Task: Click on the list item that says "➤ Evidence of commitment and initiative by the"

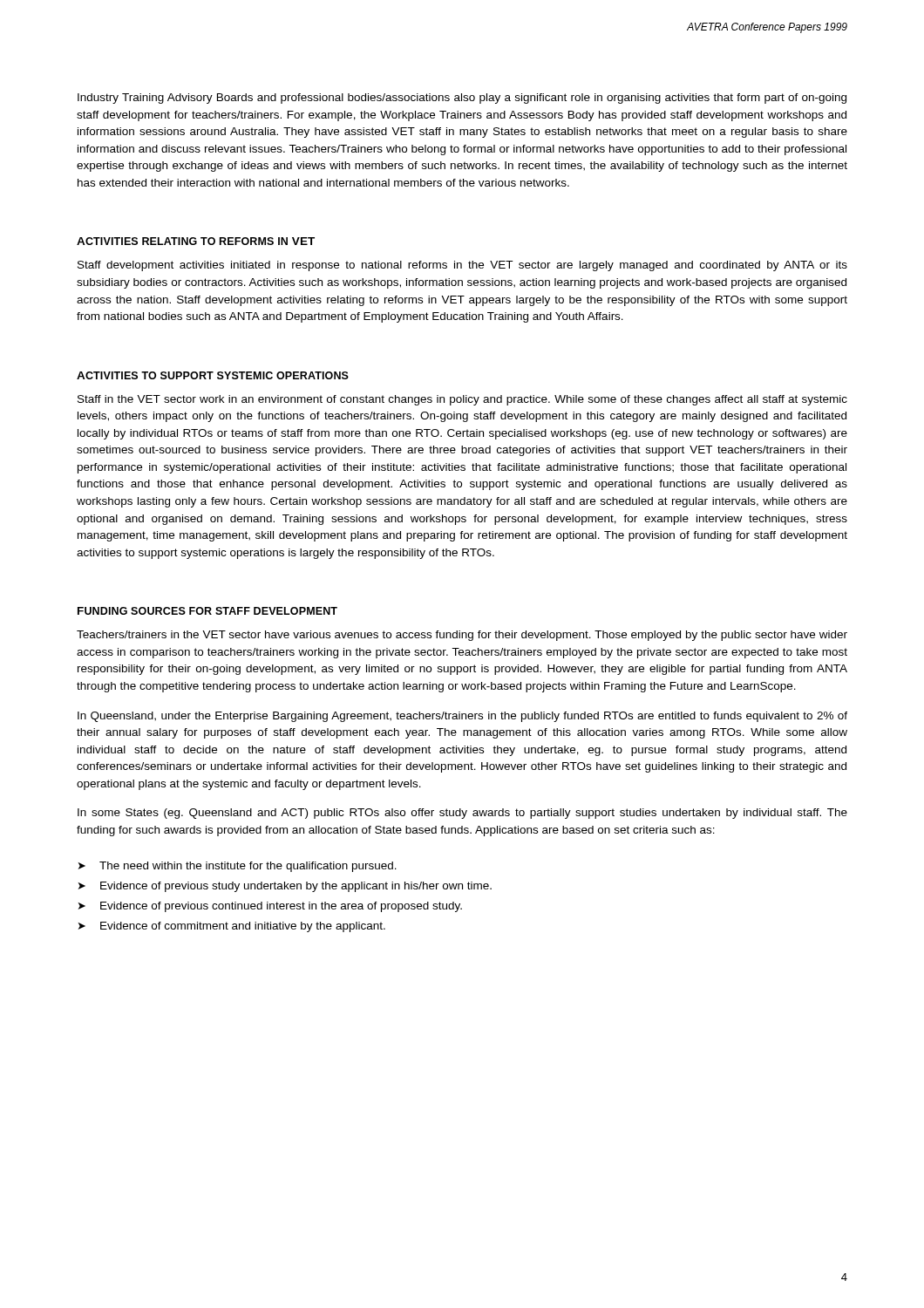Action: [231, 926]
